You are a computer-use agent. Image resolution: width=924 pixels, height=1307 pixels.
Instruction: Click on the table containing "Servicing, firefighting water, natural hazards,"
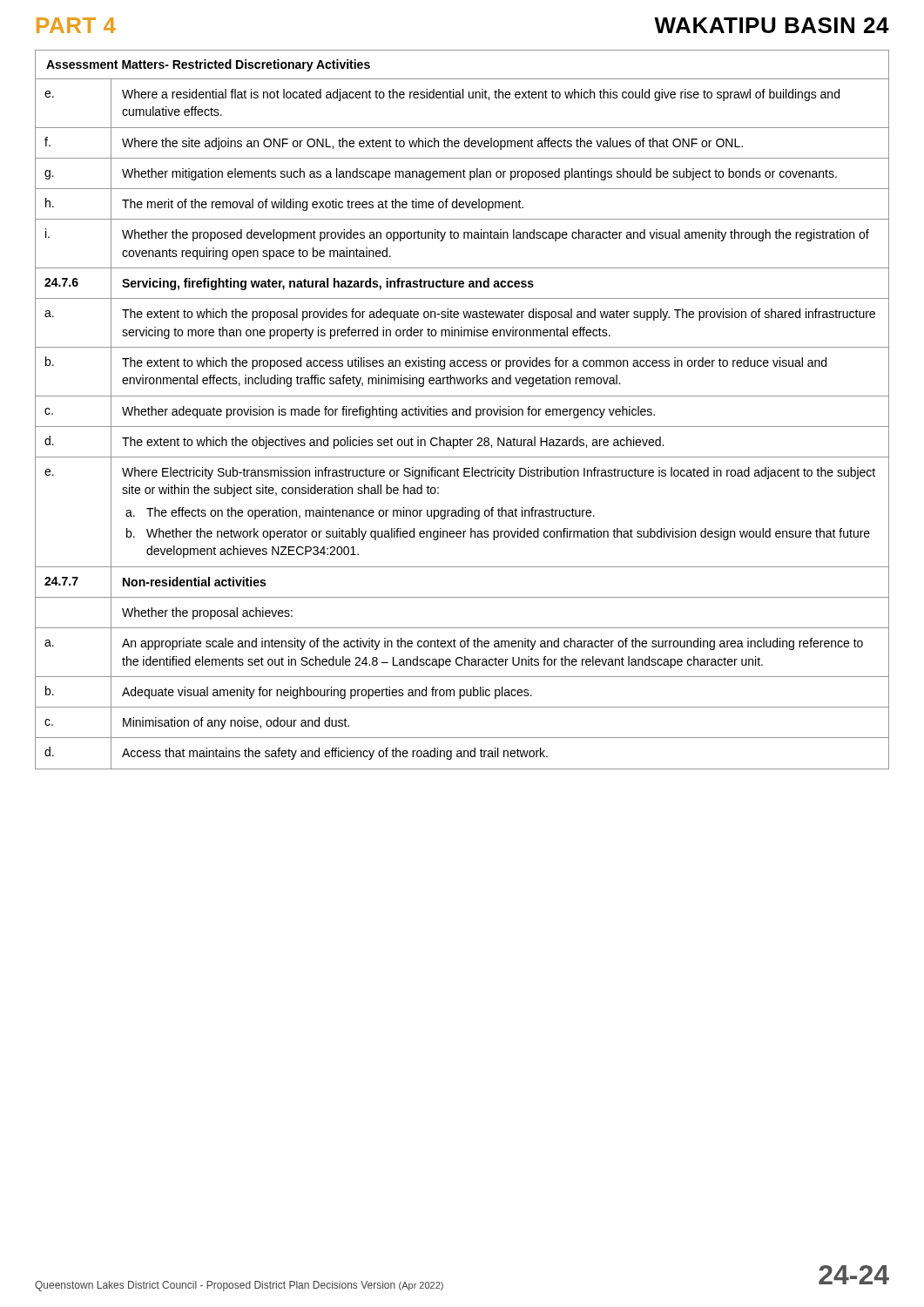462,409
